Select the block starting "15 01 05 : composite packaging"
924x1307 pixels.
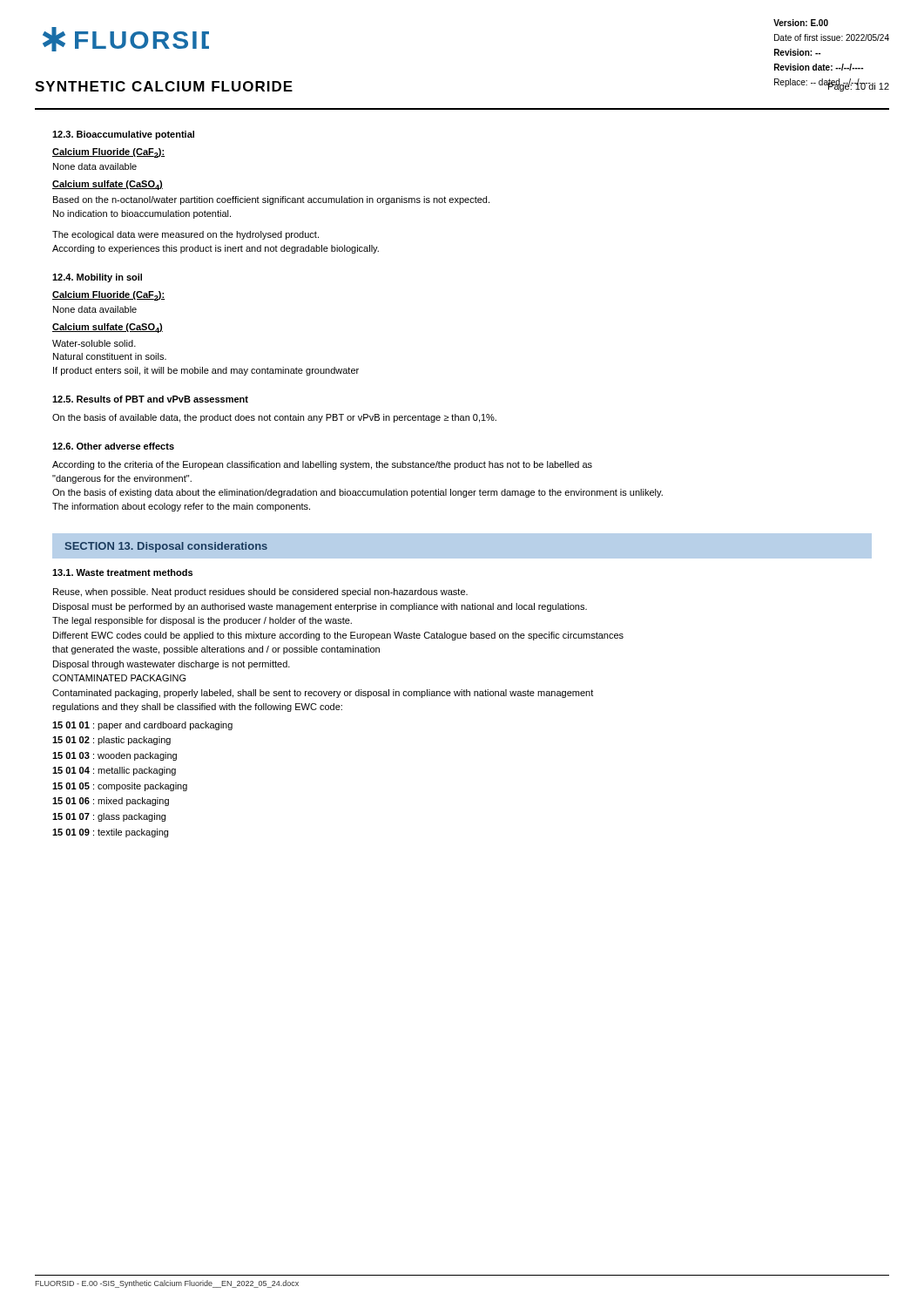click(x=120, y=786)
